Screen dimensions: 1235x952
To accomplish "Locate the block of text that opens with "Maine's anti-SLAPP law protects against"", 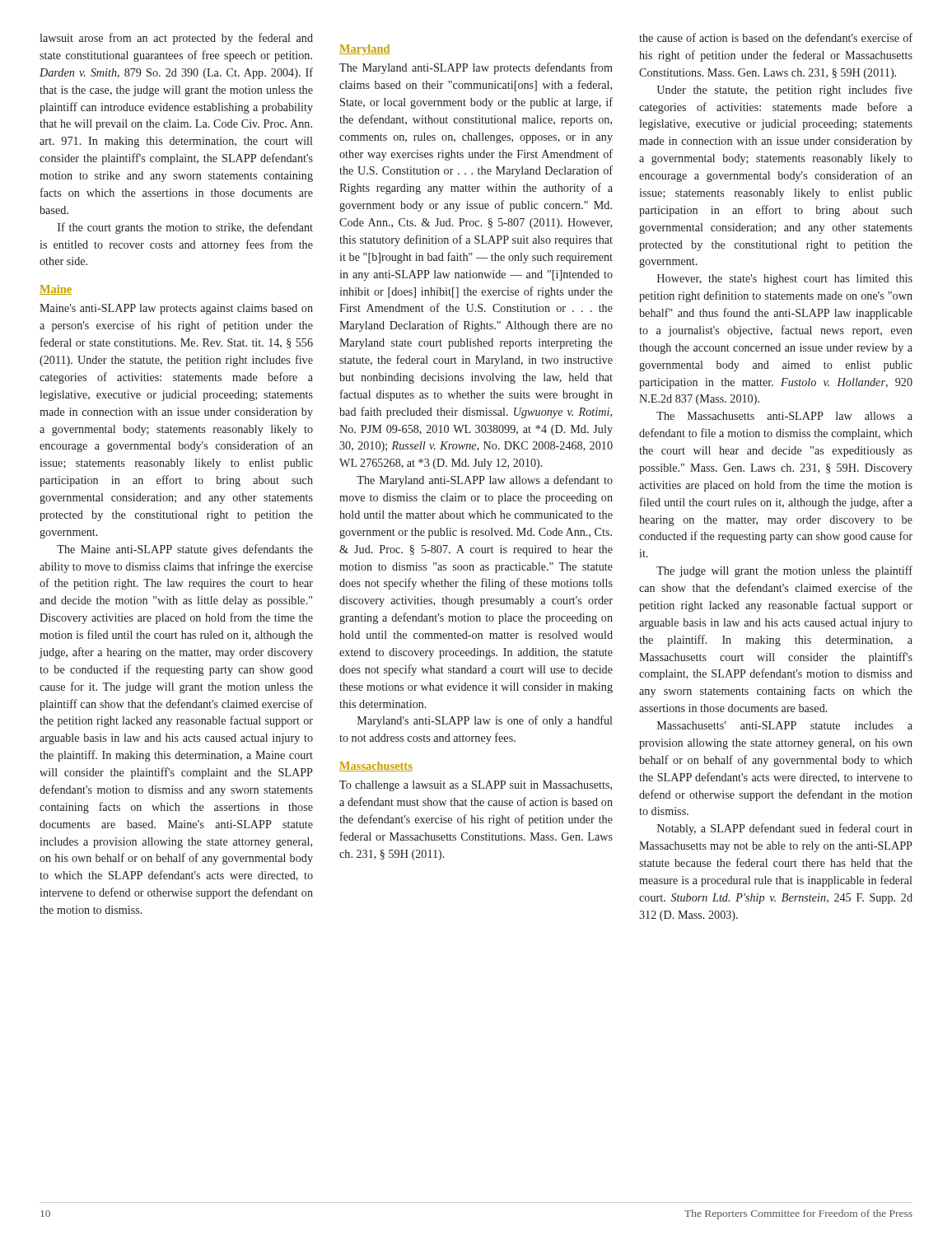I will coord(176,609).
